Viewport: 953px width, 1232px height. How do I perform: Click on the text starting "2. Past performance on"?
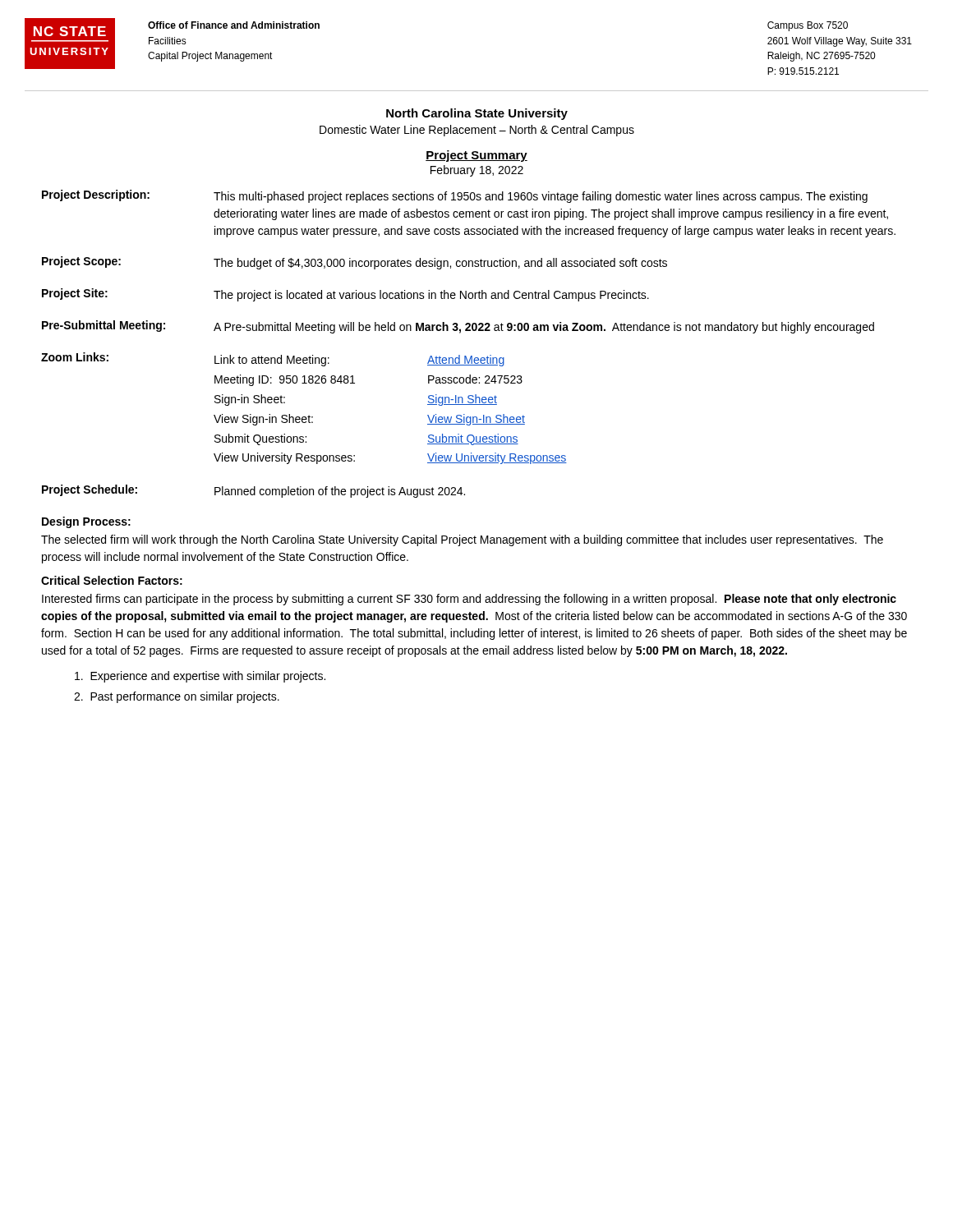coord(177,697)
